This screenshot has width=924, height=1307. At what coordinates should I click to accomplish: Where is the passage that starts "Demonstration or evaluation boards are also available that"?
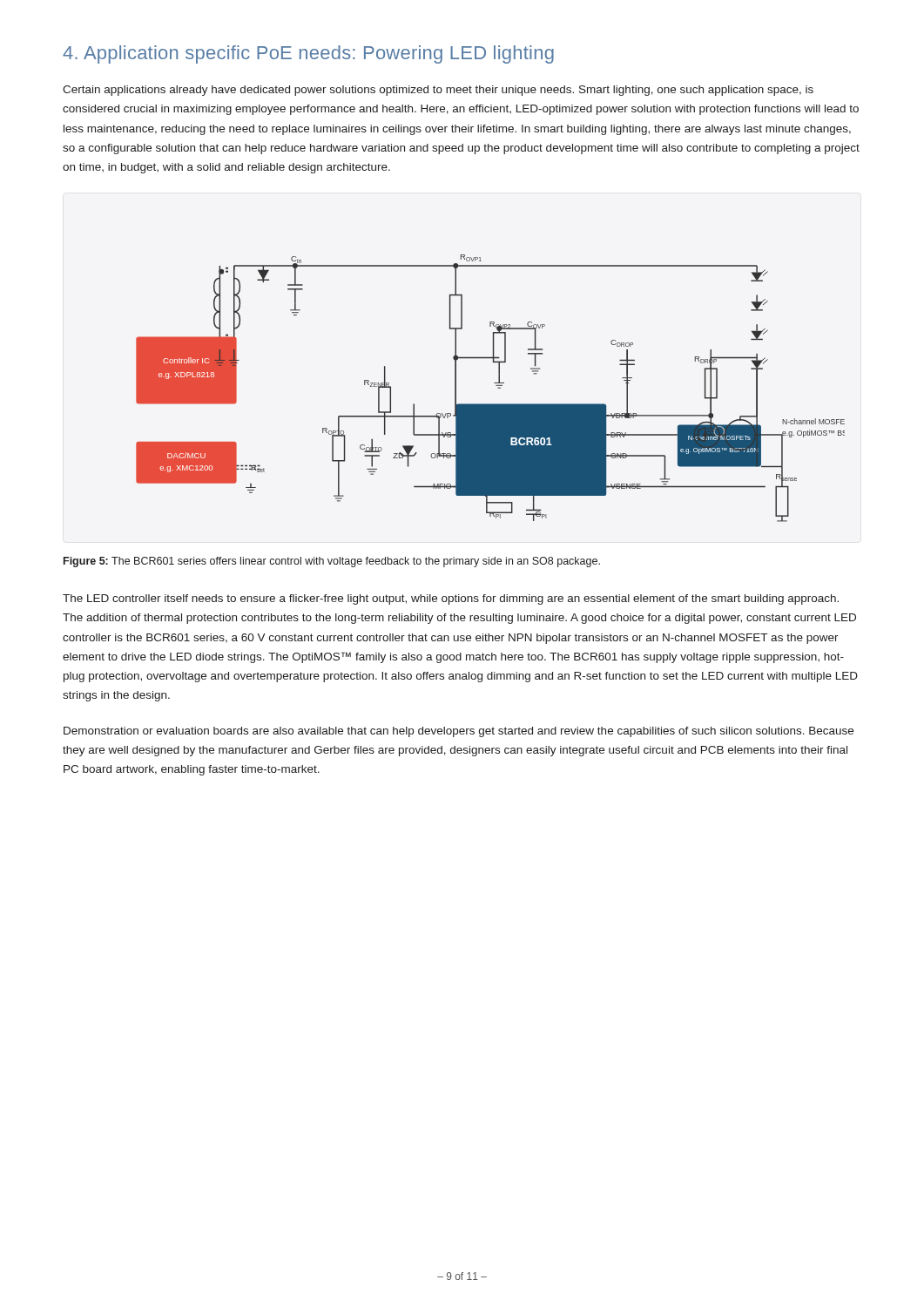pyautogui.click(x=458, y=750)
